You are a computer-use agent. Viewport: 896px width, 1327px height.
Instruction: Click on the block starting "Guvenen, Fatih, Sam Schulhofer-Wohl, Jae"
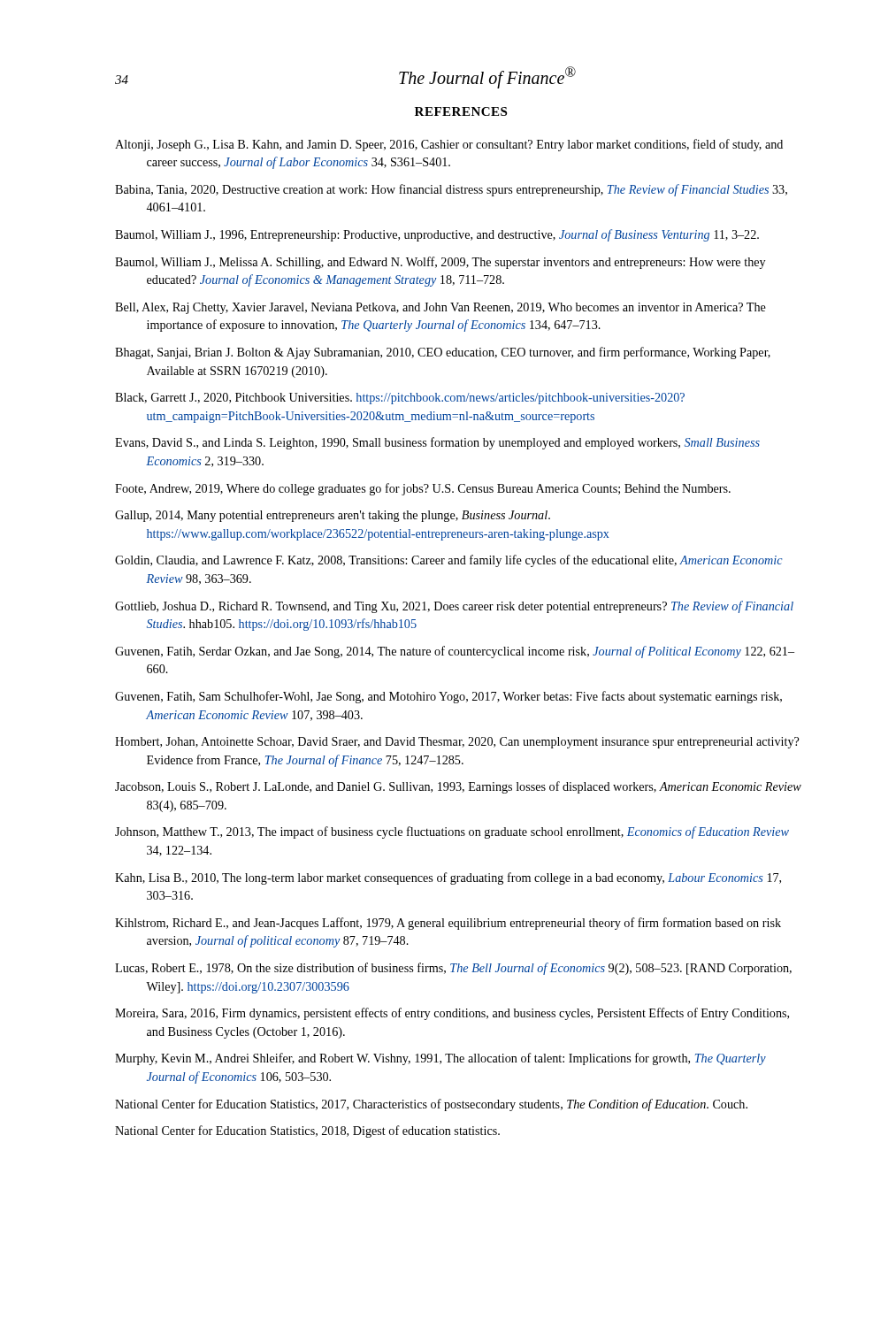pyautogui.click(x=449, y=705)
